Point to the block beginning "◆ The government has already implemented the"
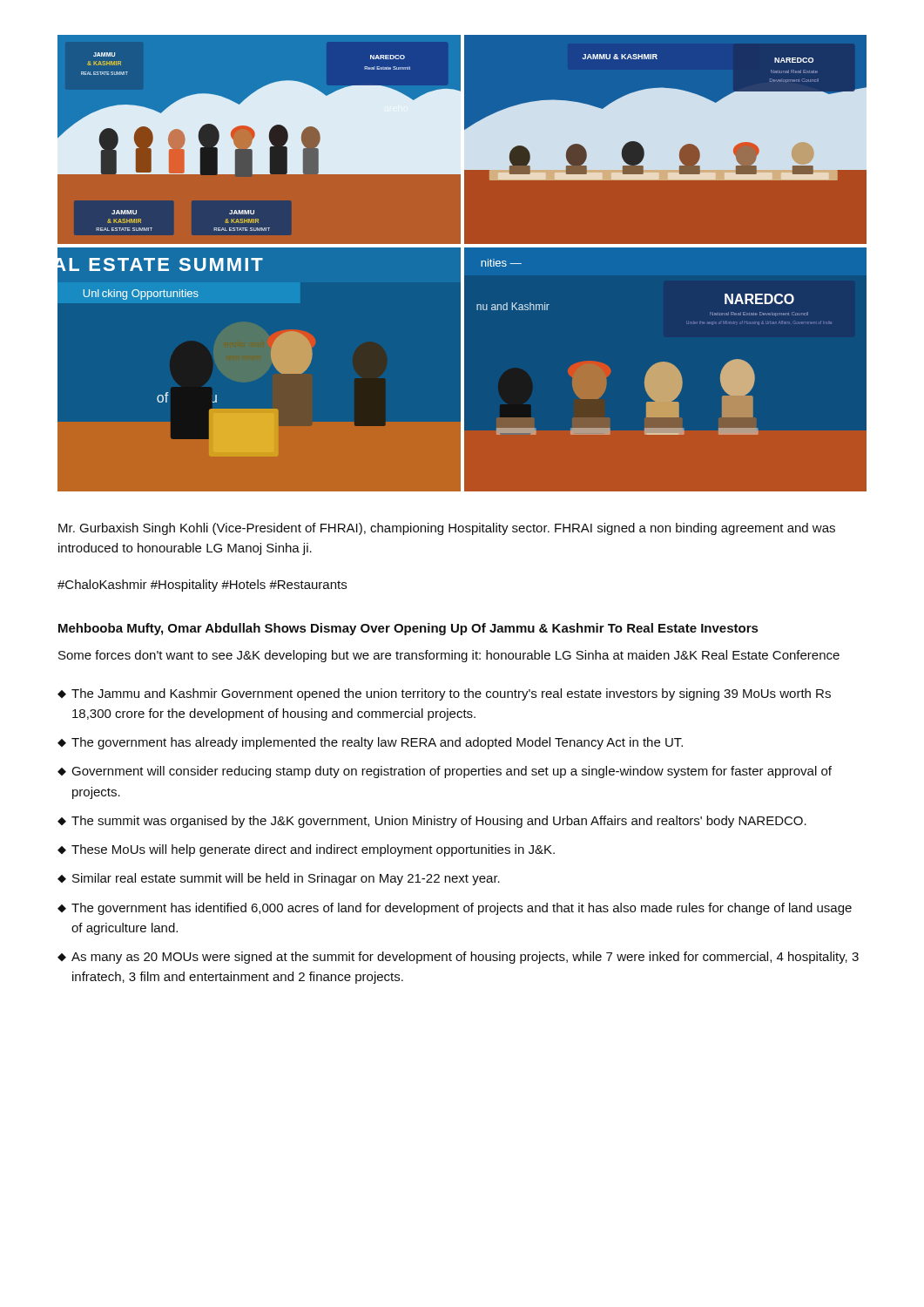Image resolution: width=924 pixels, height=1307 pixels. [462, 742]
